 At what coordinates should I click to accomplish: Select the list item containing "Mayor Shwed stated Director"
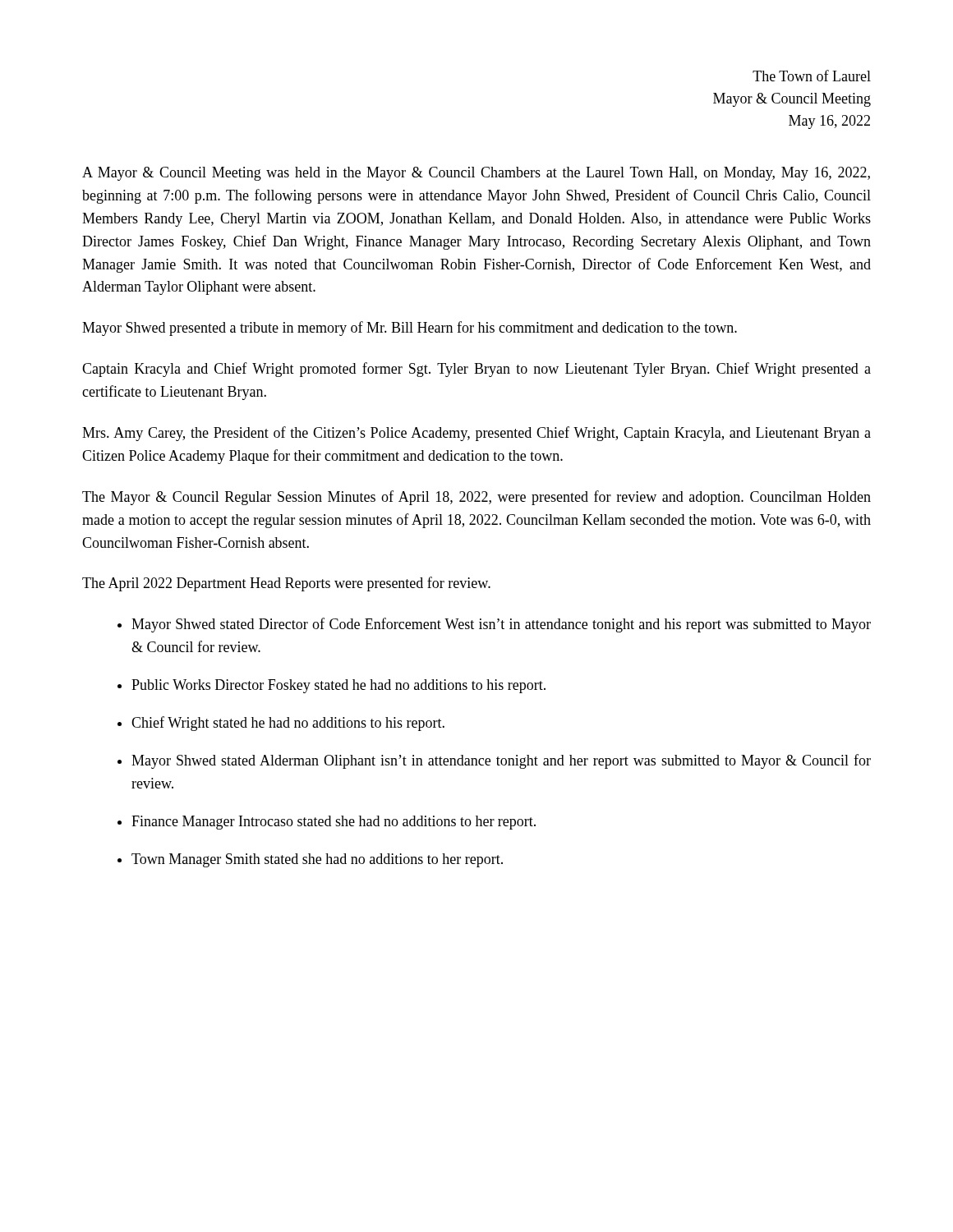(x=501, y=636)
